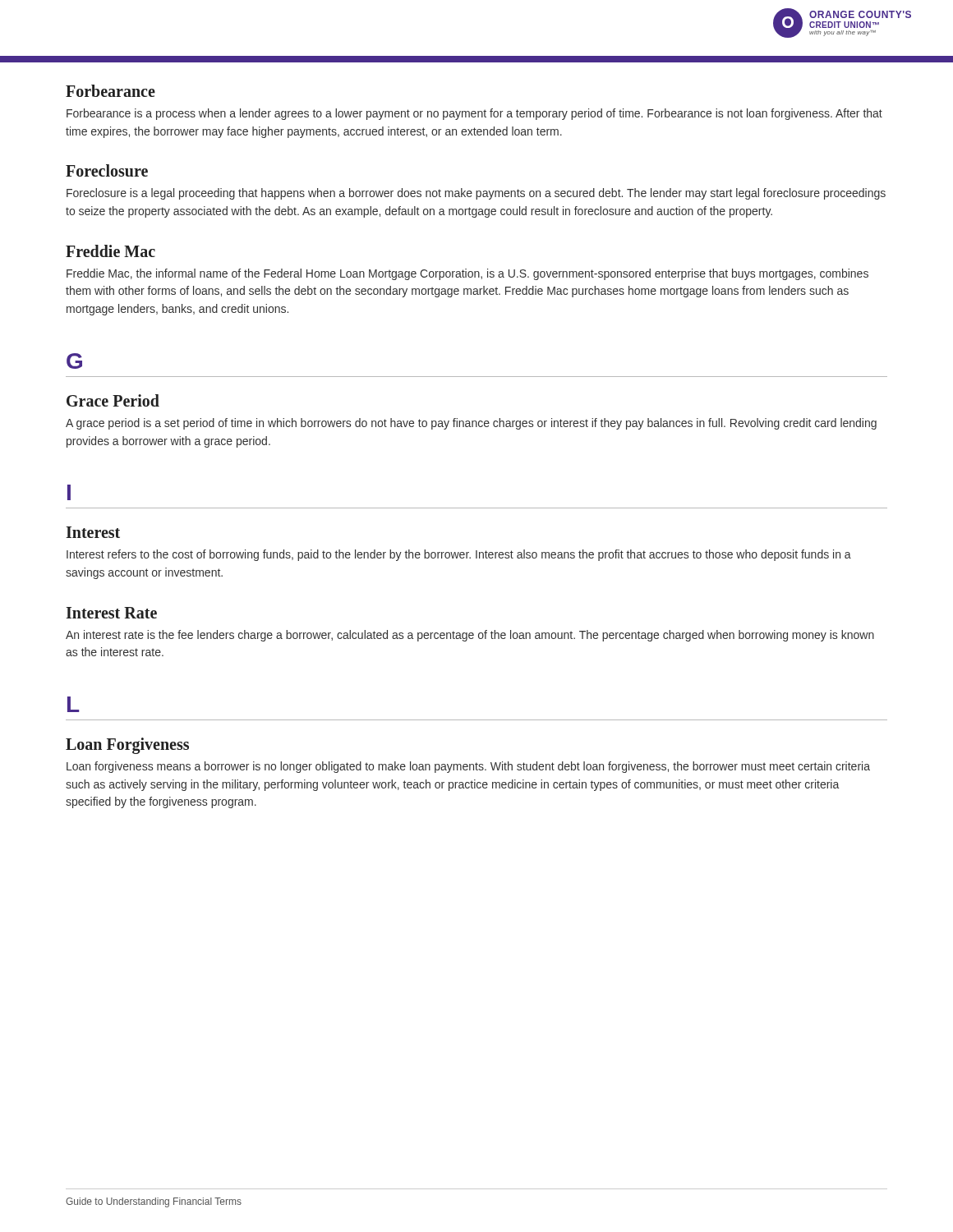This screenshot has width=953, height=1232.
Task: Locate the text block that says "Forbearance is a process"
Action: 474,122
